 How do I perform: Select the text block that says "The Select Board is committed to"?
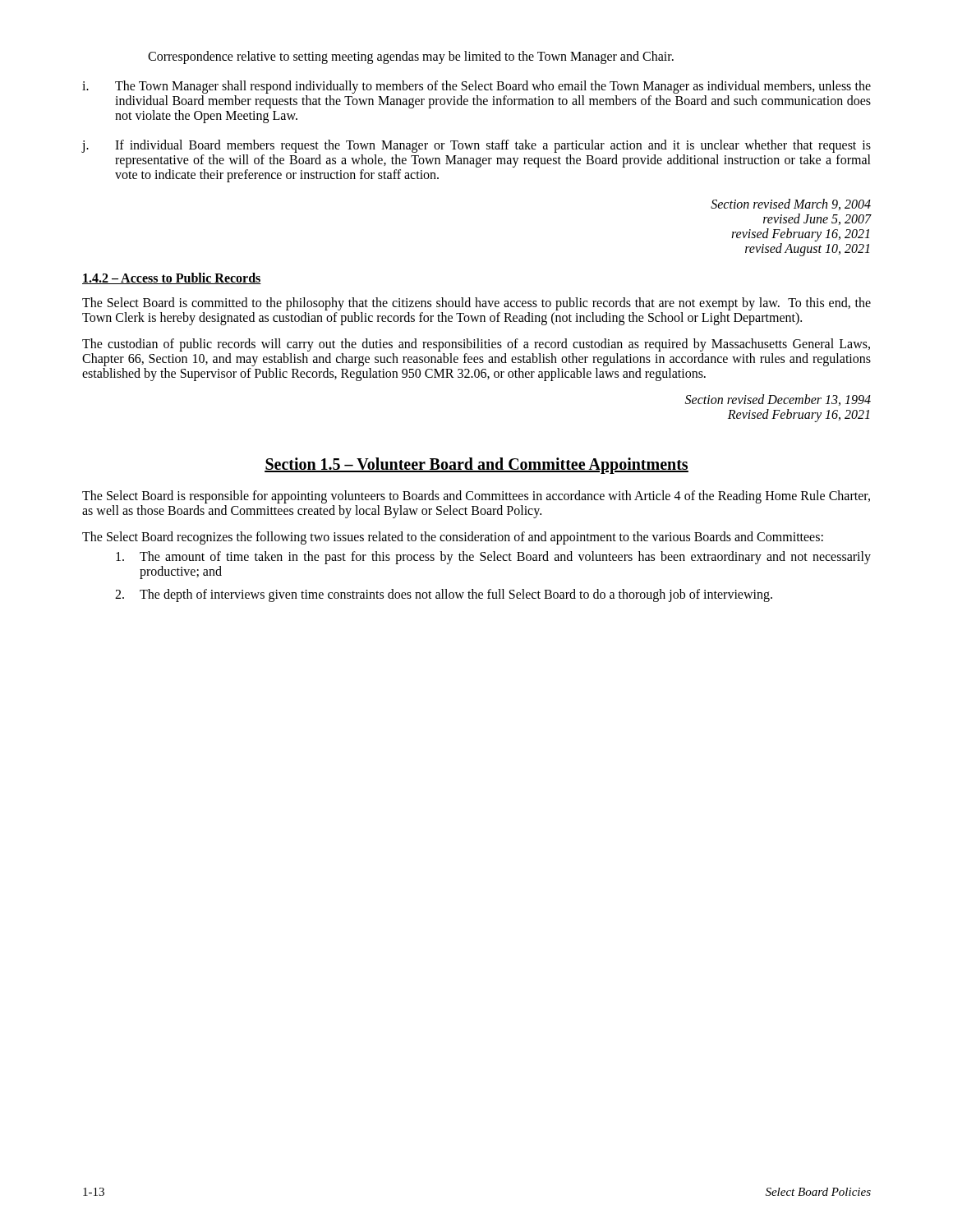click(x=476, y=310)
